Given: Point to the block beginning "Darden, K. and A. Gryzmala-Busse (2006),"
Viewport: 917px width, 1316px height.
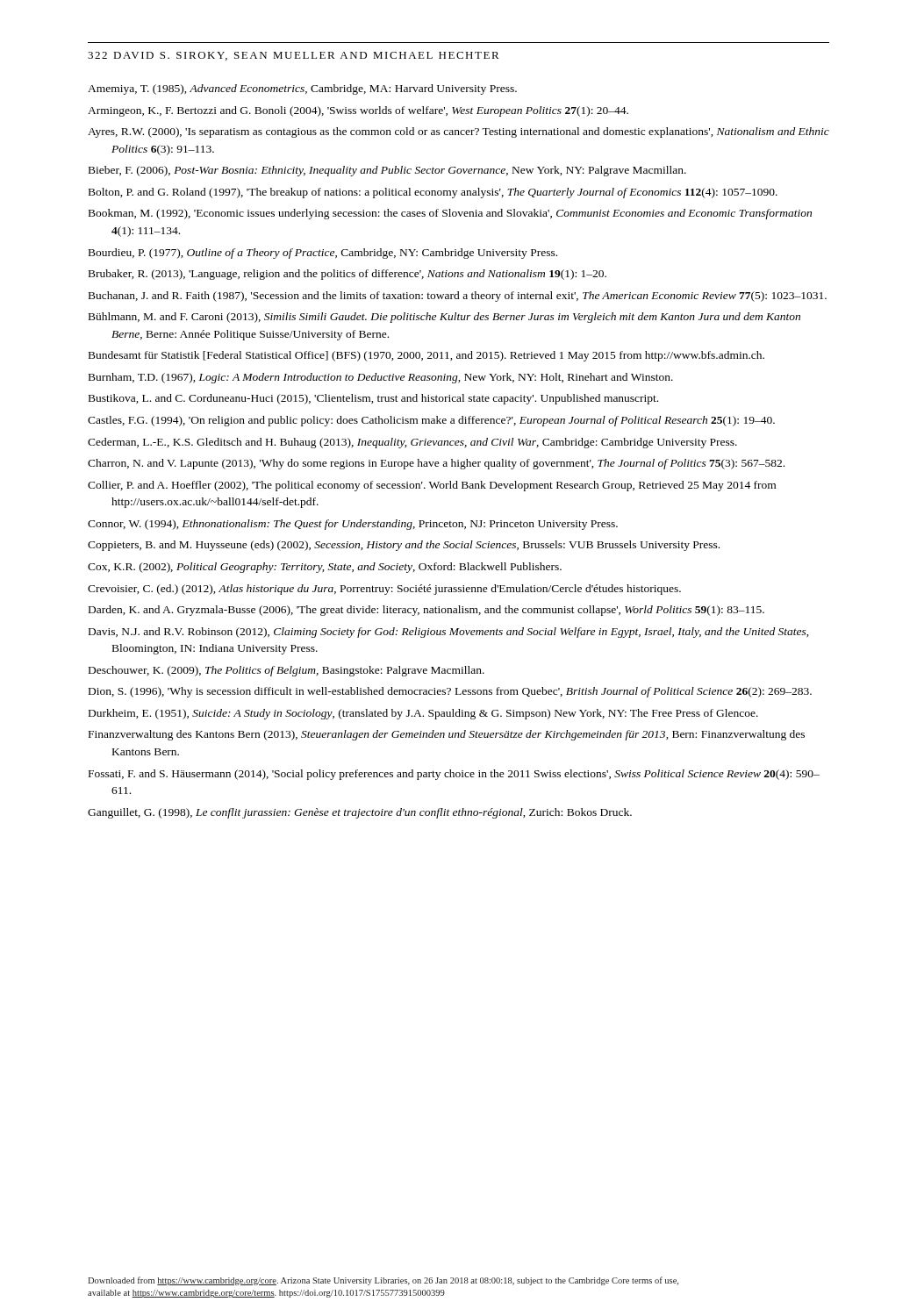Looking at the screenshot, I should point(426,609).
